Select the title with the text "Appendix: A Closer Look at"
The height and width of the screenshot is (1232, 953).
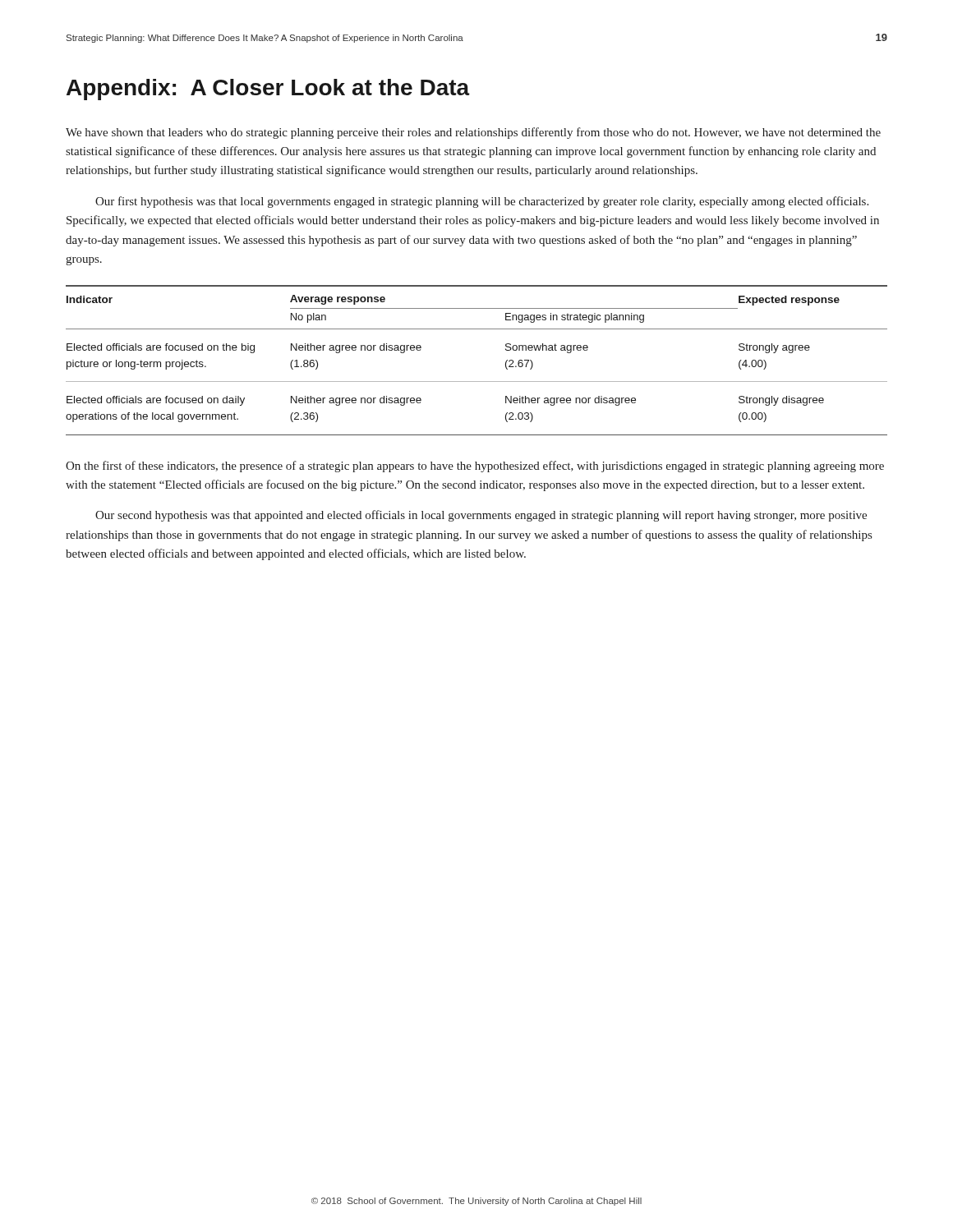267,87
